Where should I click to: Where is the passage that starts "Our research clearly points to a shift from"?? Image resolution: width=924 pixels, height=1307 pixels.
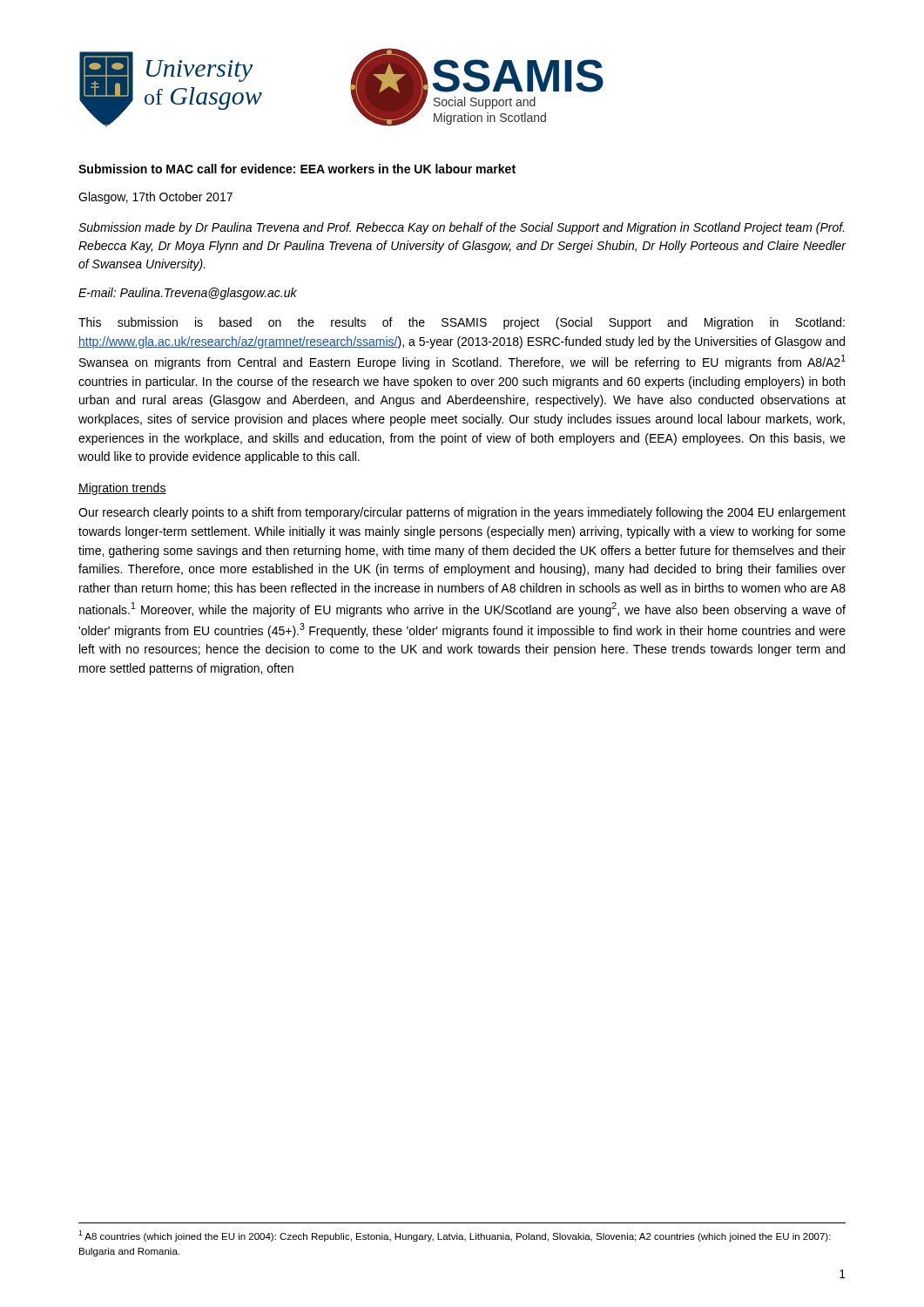pos(462,590)
